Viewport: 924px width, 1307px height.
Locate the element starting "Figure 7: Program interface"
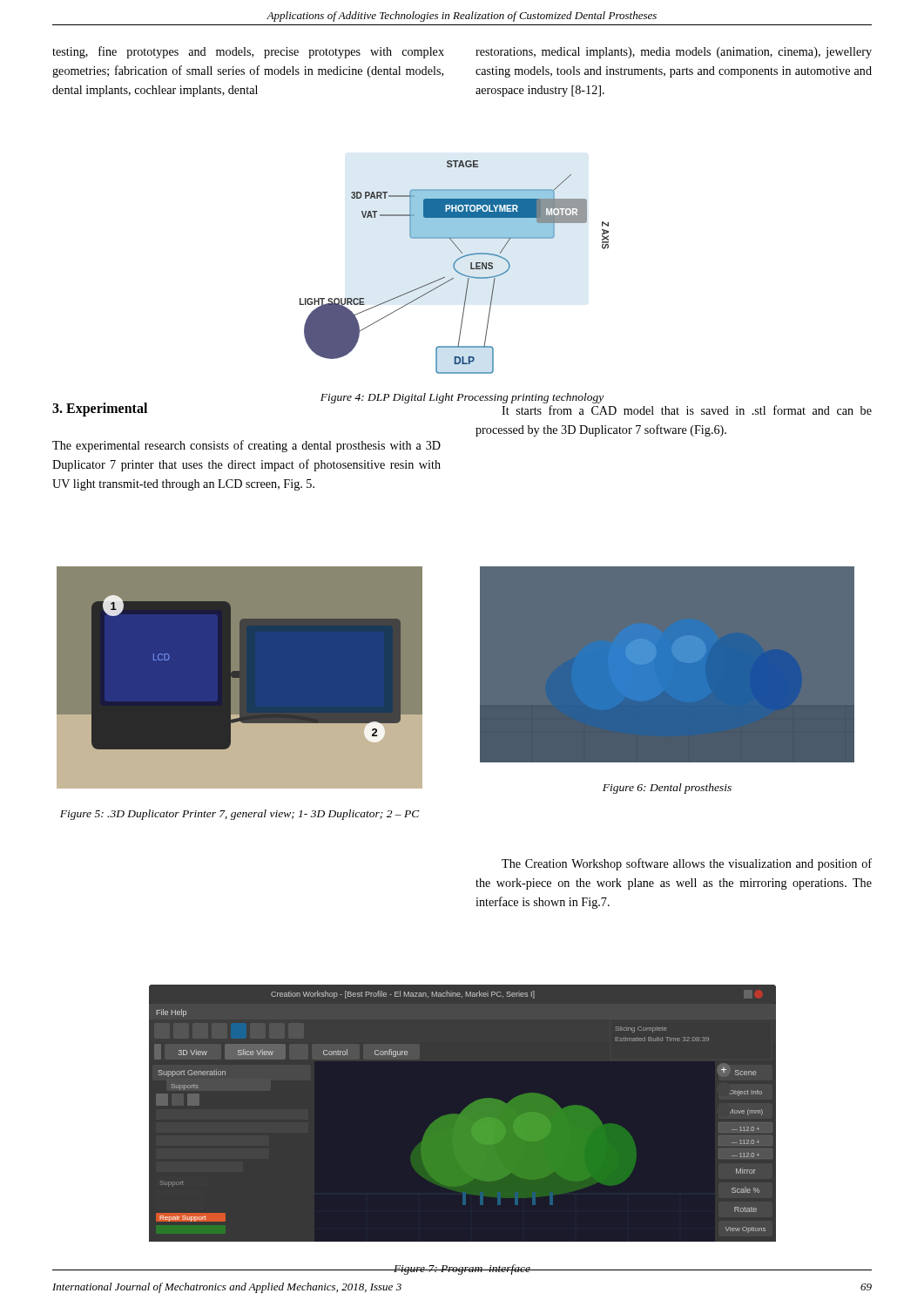[462, 1268]
